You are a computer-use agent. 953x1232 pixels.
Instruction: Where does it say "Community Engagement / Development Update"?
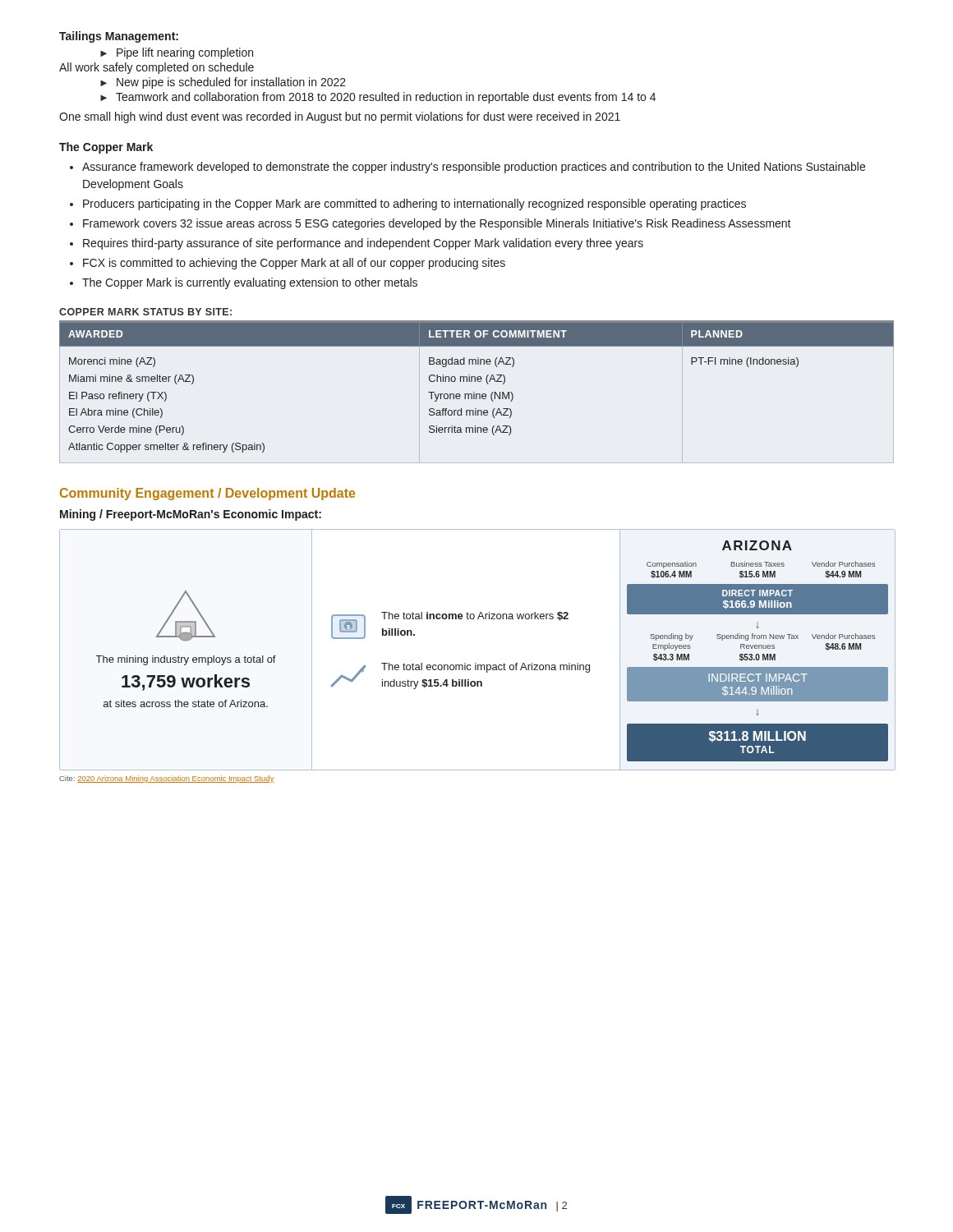pyautogui.click(x=207, y=493)
